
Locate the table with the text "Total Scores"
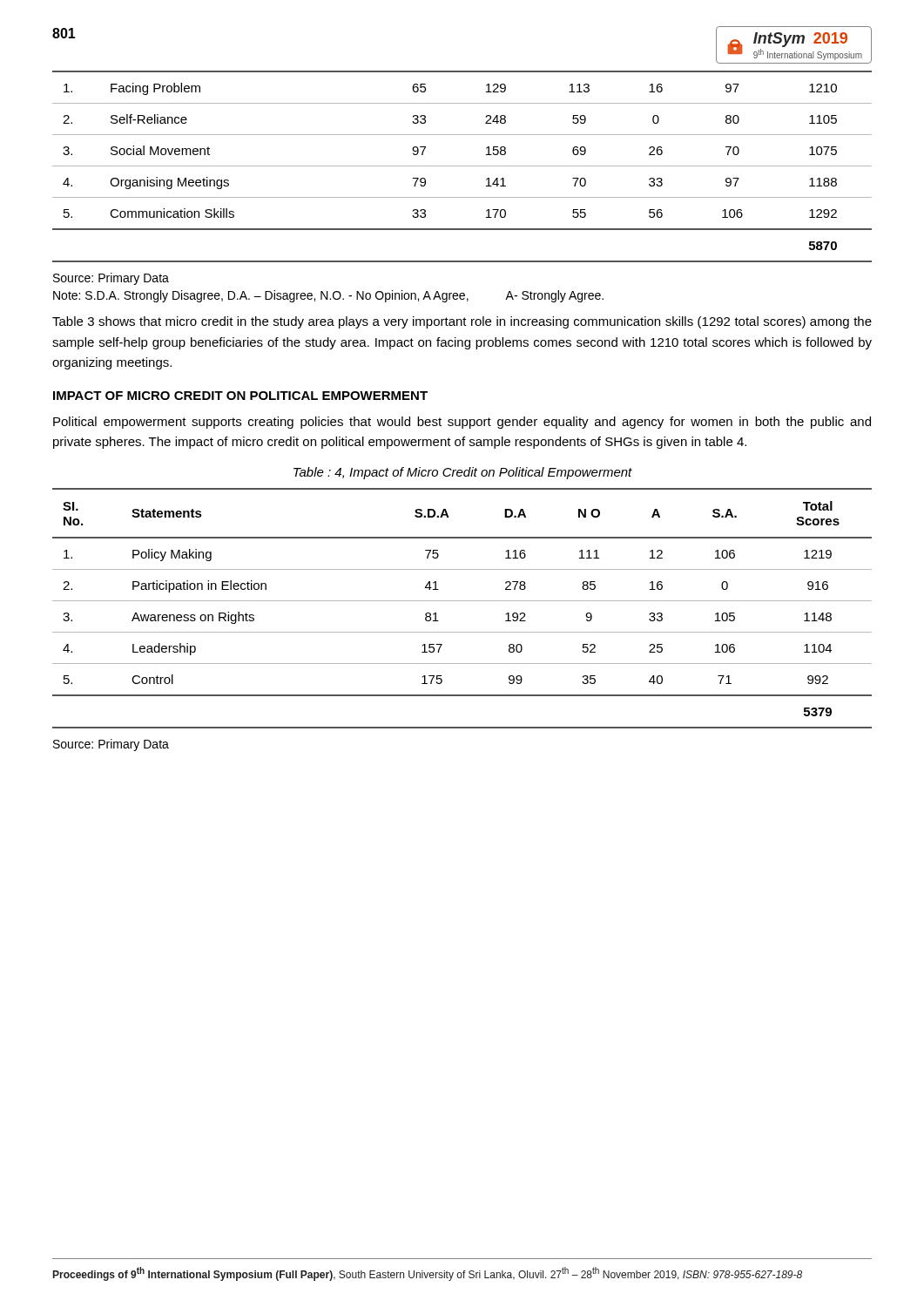(462, 608)
